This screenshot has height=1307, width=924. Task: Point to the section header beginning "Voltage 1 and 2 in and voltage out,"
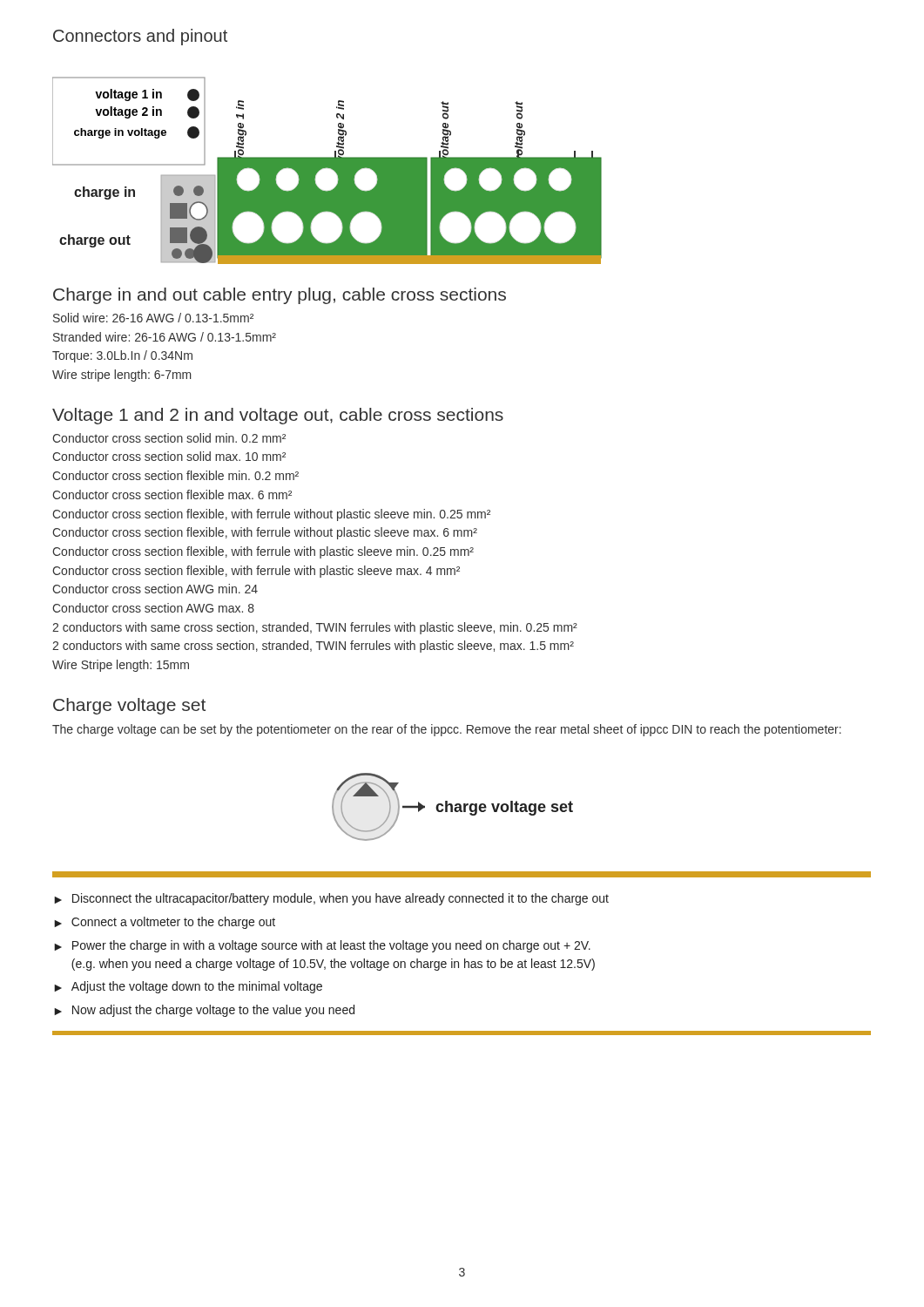[x=278, y=414]
